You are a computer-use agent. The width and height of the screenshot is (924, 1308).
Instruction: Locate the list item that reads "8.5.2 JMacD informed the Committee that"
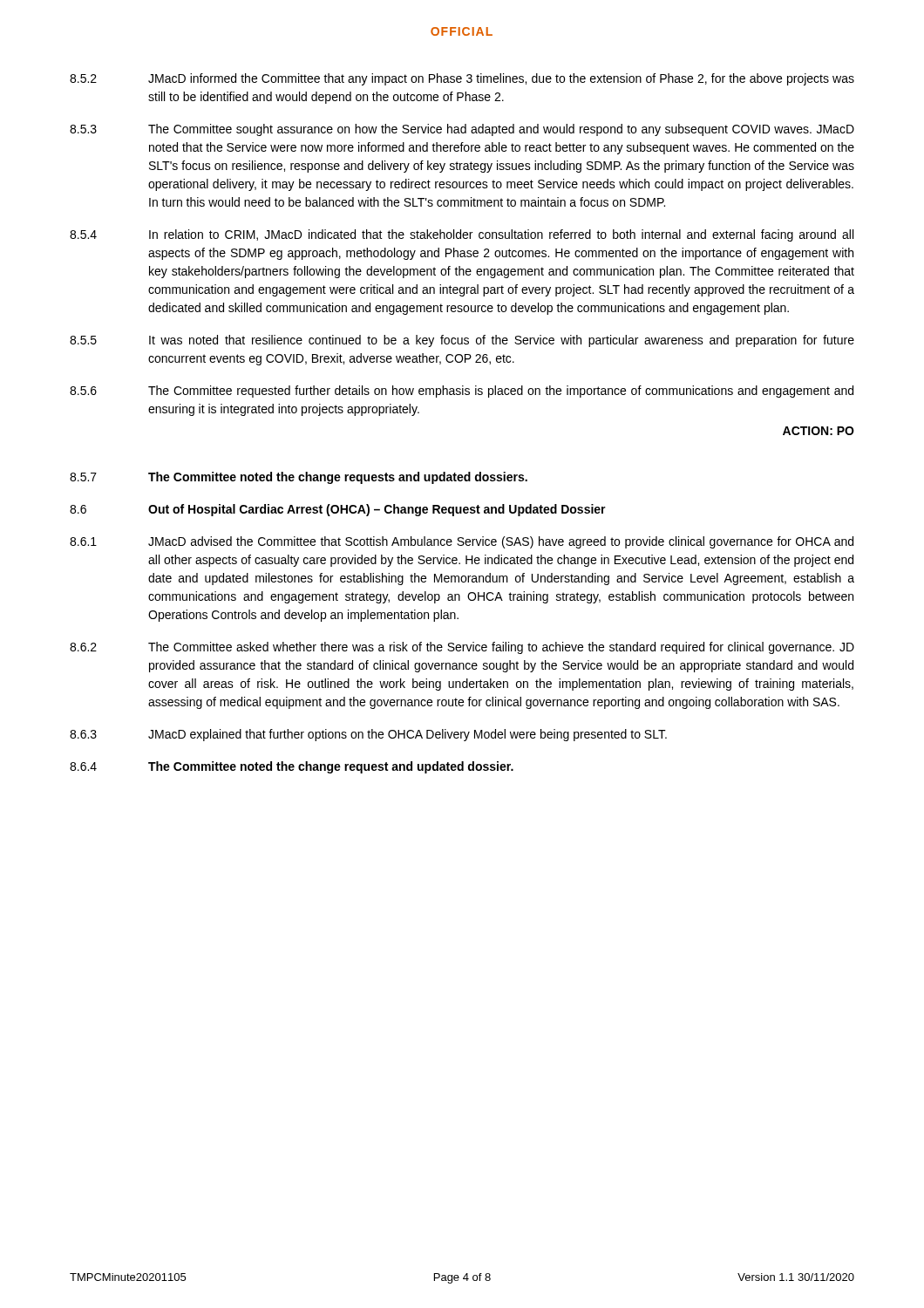[x=462, y=88]
